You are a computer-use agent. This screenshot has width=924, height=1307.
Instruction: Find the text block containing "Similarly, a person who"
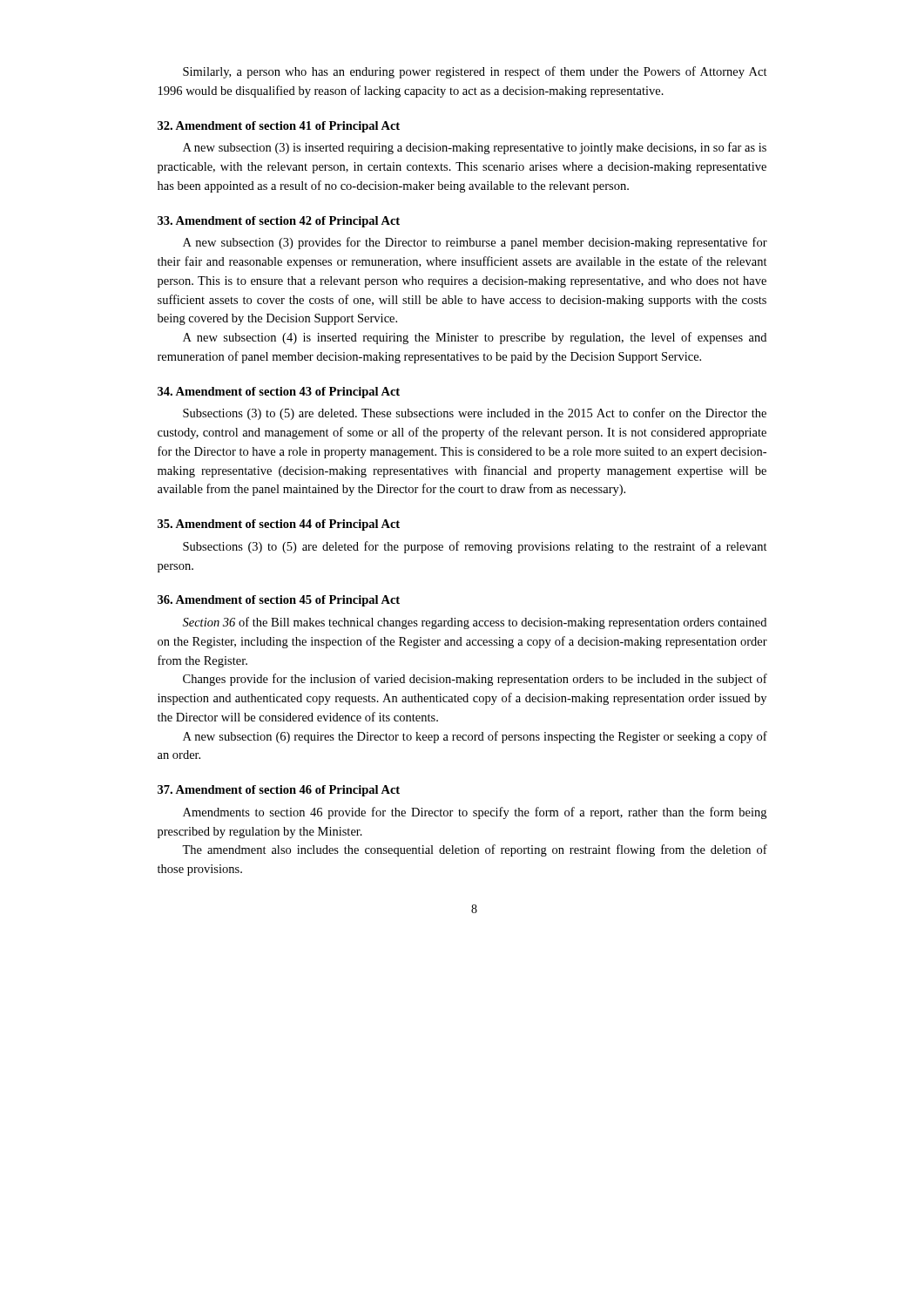pos(462,82)
